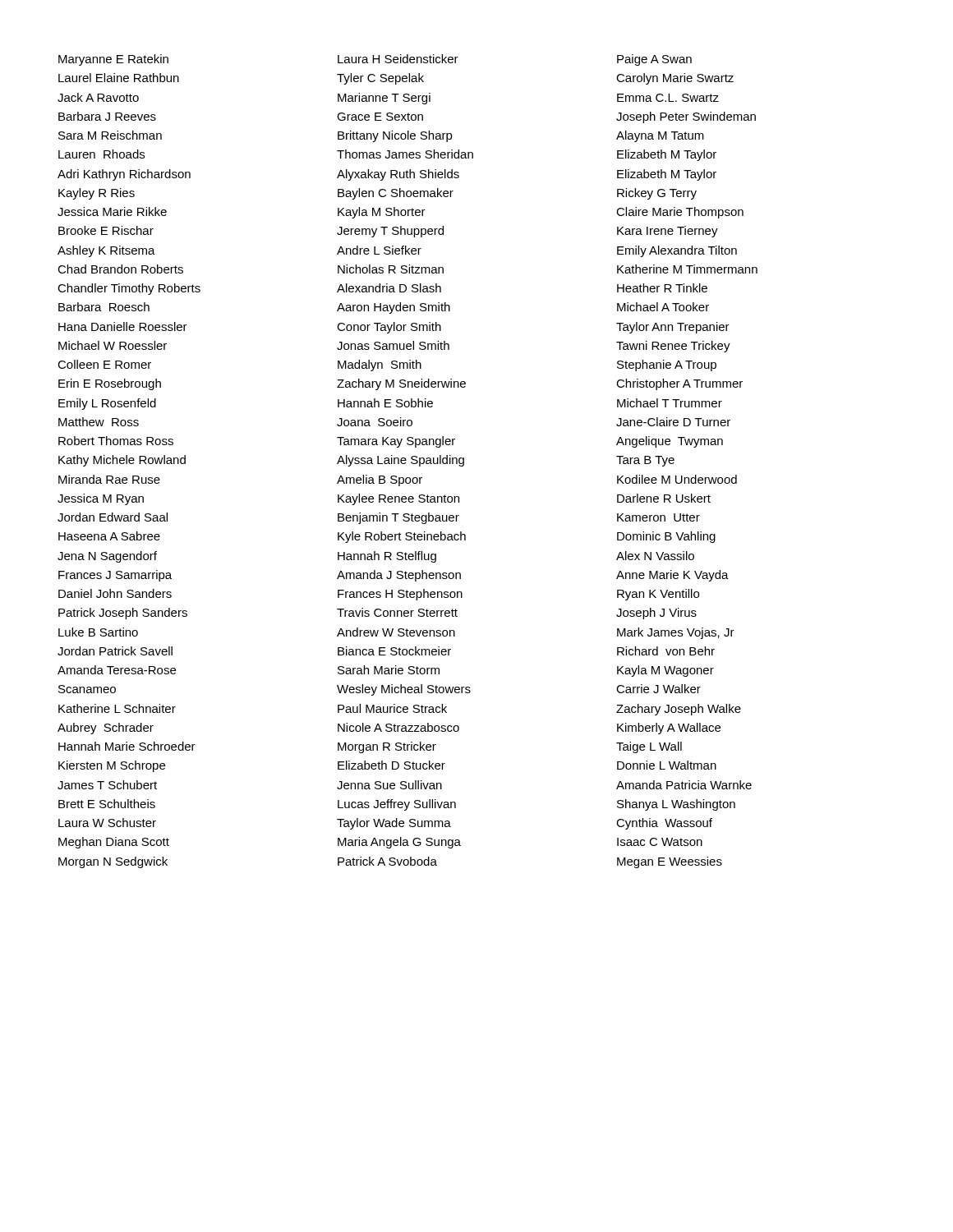Navigate to the element starting "Maryanne E Ratekin"
Image resolution: width=953 pixels, height=1232 pixels.
(x=113, y=59)
